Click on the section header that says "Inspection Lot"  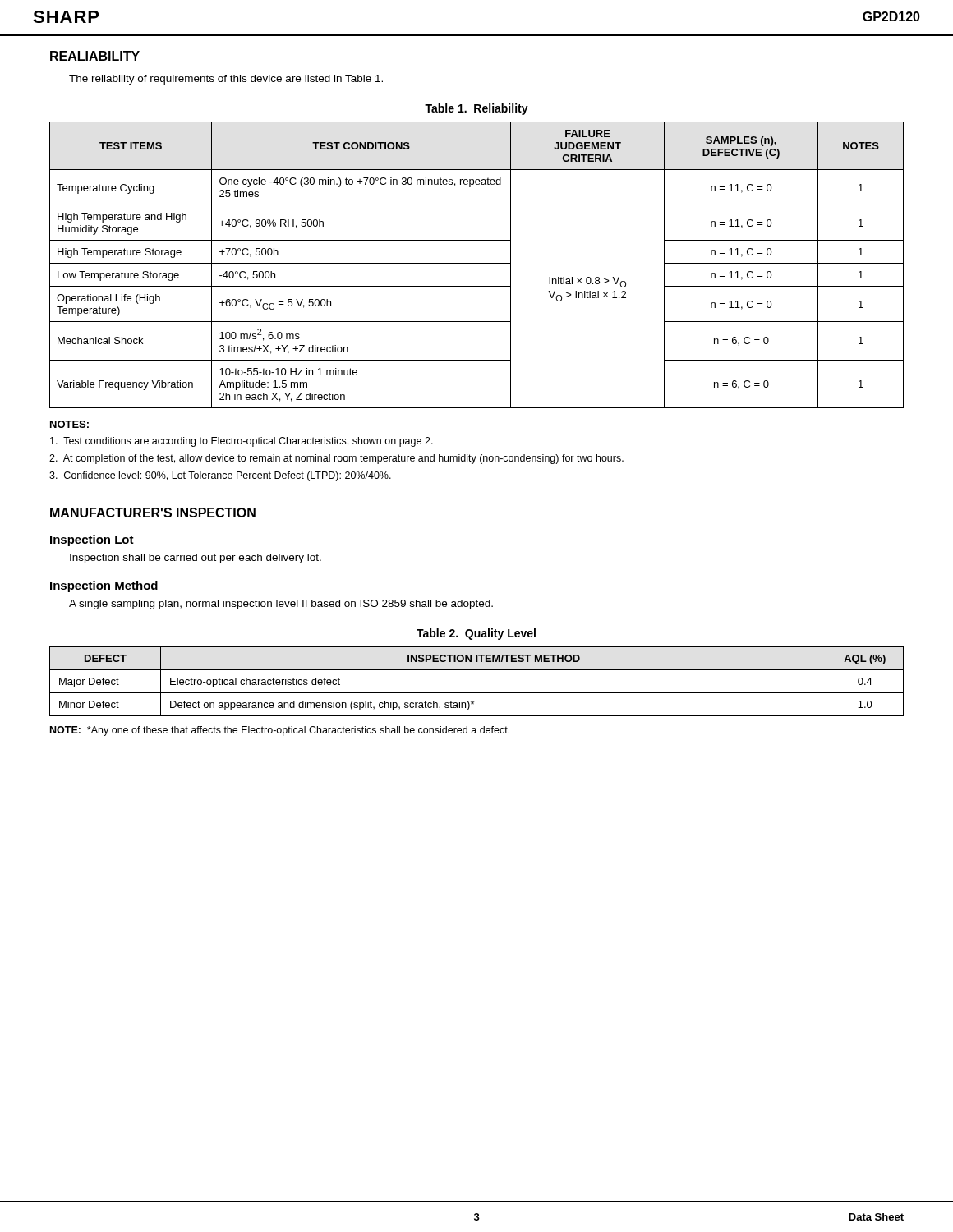coord(91,539)
